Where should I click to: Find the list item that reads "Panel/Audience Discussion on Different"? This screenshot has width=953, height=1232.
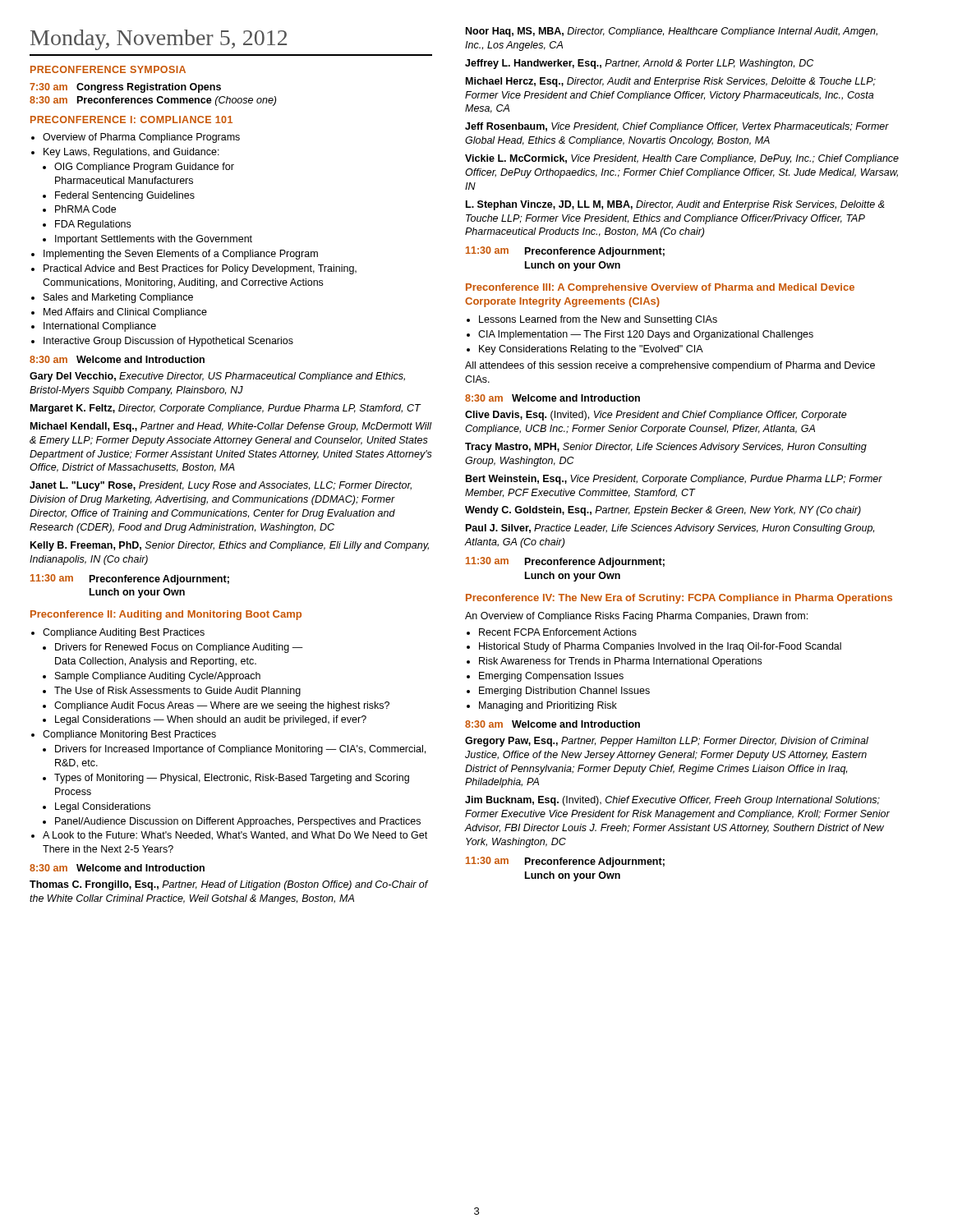[243, 821]
